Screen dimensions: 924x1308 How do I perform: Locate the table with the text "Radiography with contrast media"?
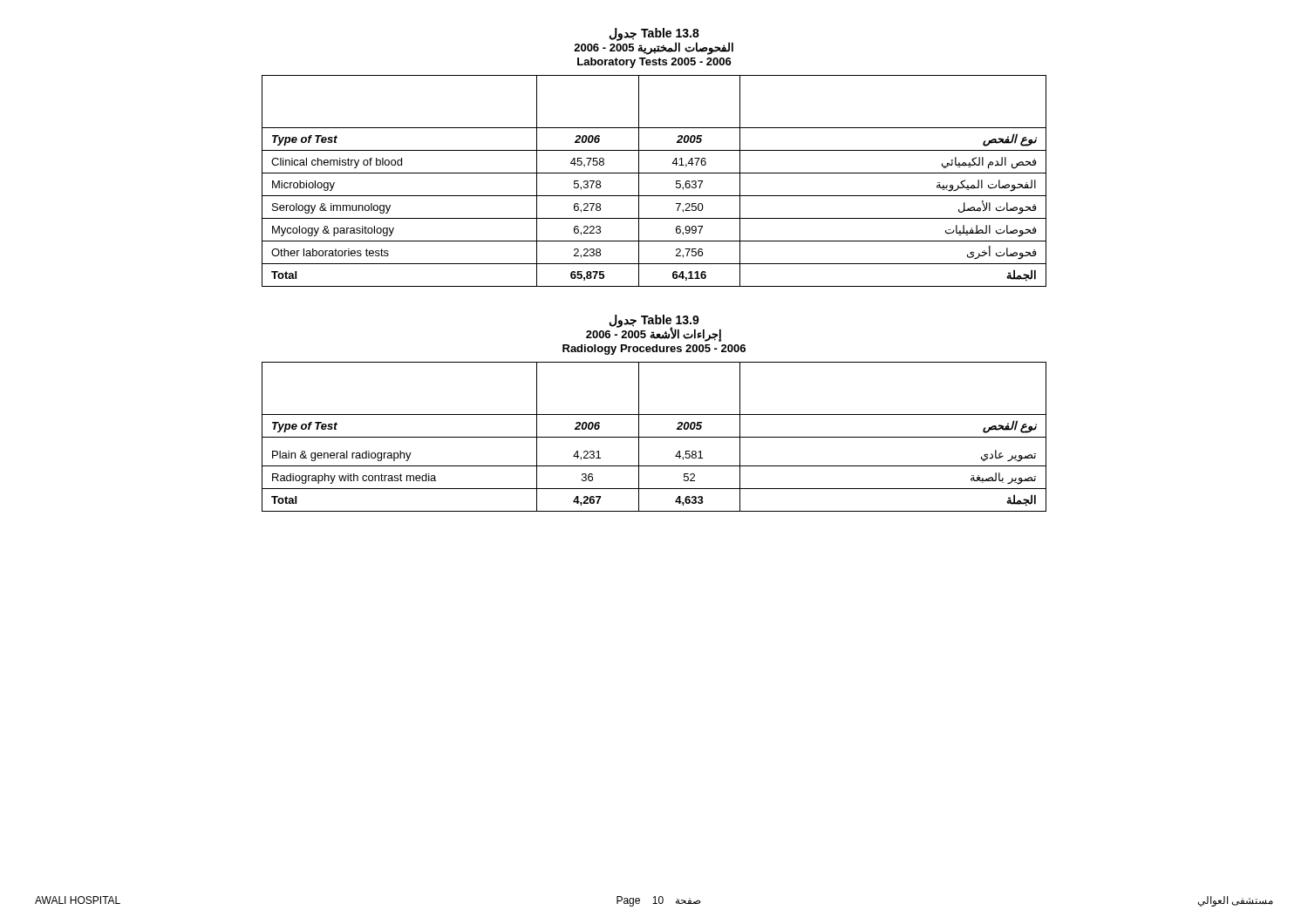(654, 437)
